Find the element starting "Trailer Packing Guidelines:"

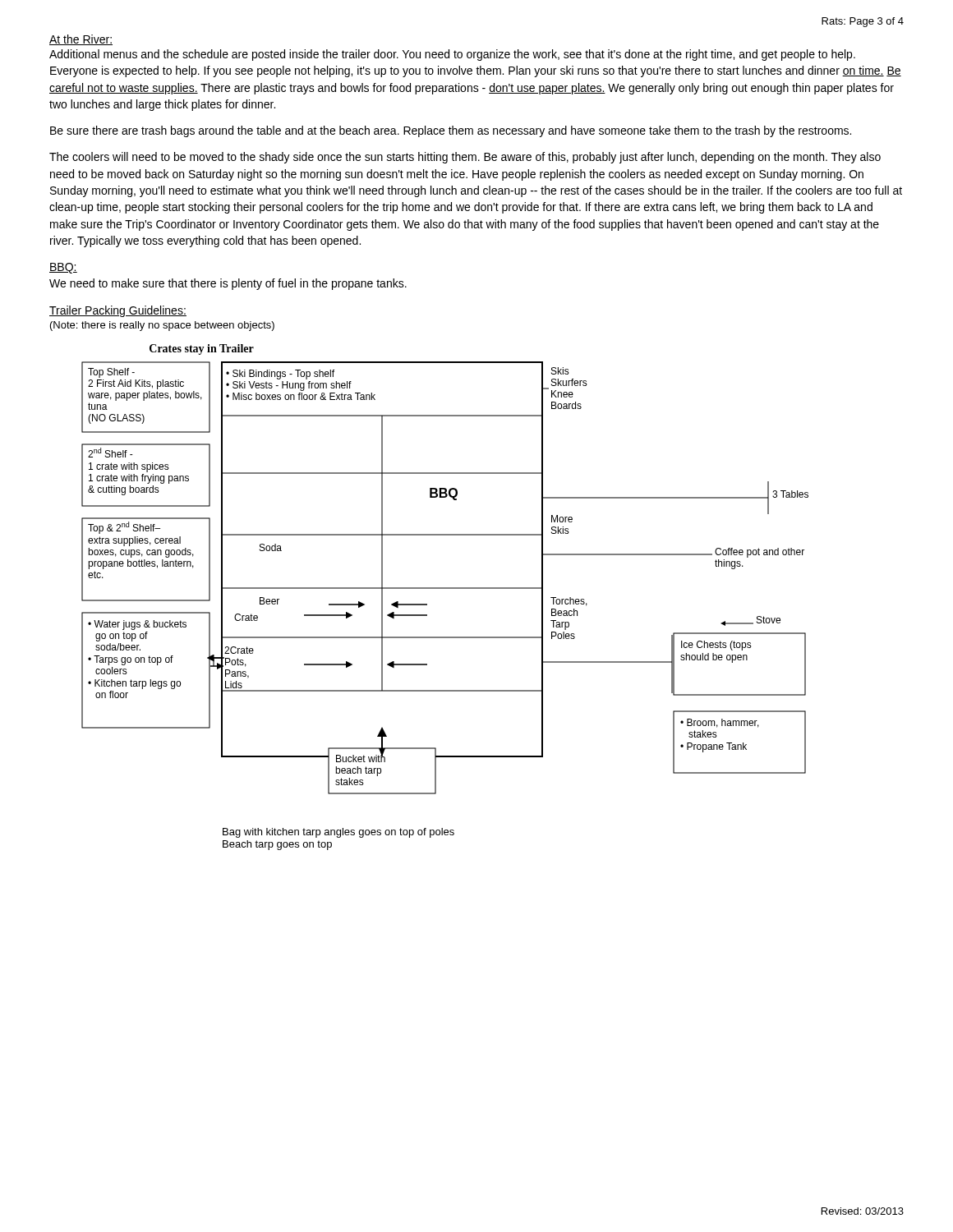click(118, 310)
